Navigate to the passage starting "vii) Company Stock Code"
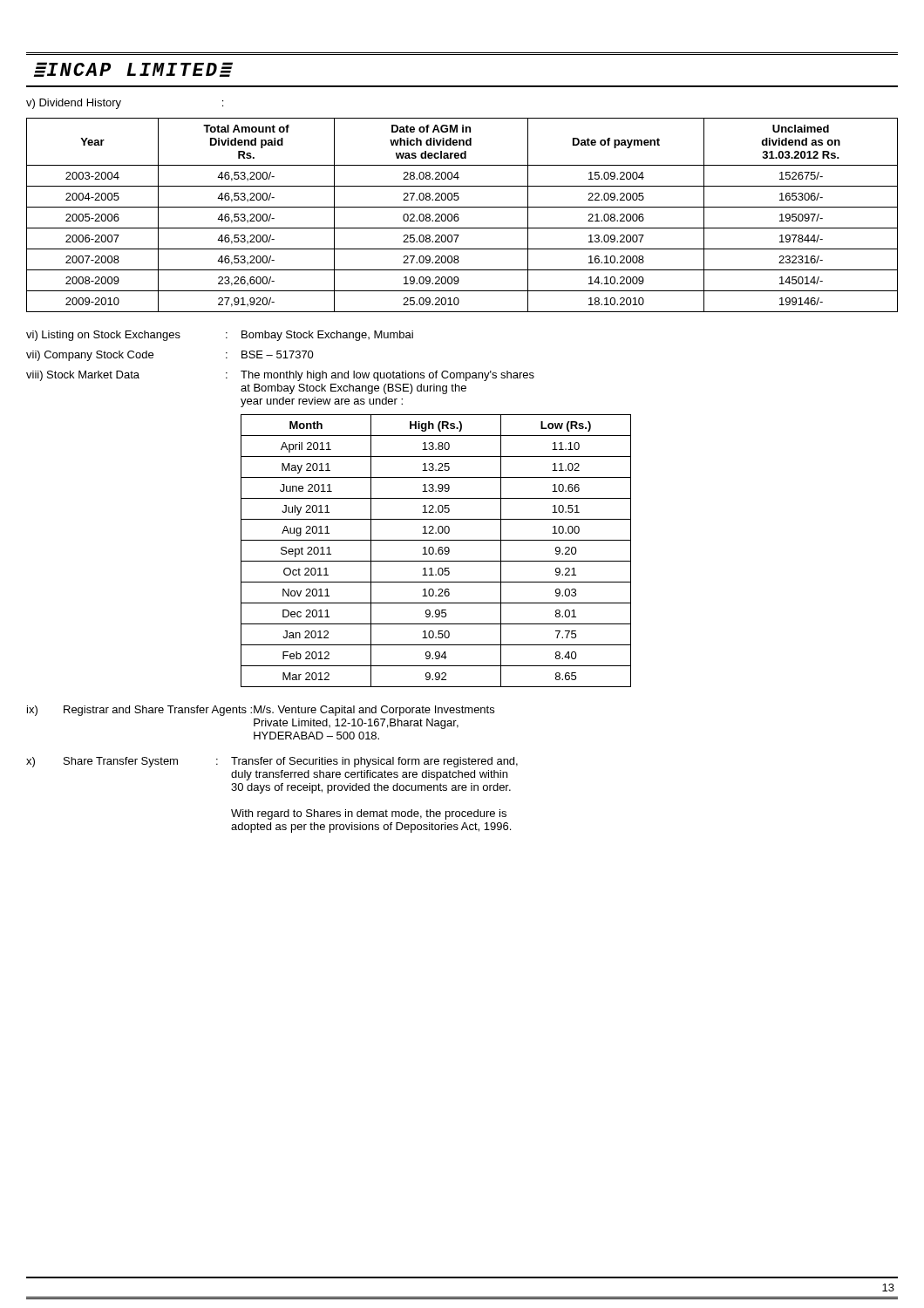The width and height of the screenshot is (924, 1308). pyautogui.click(x=80, y=355)
